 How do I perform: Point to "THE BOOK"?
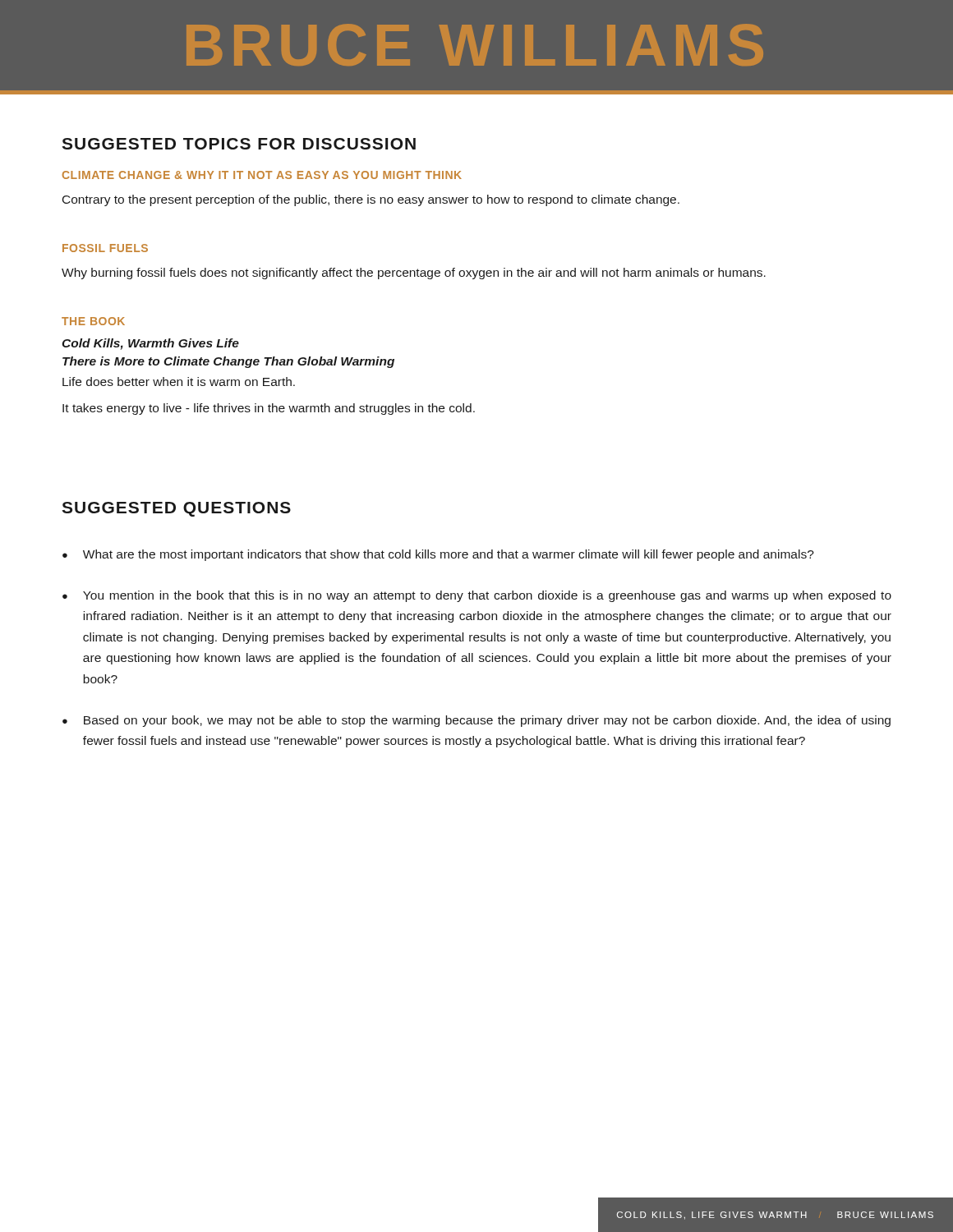(x=94, y=321)
